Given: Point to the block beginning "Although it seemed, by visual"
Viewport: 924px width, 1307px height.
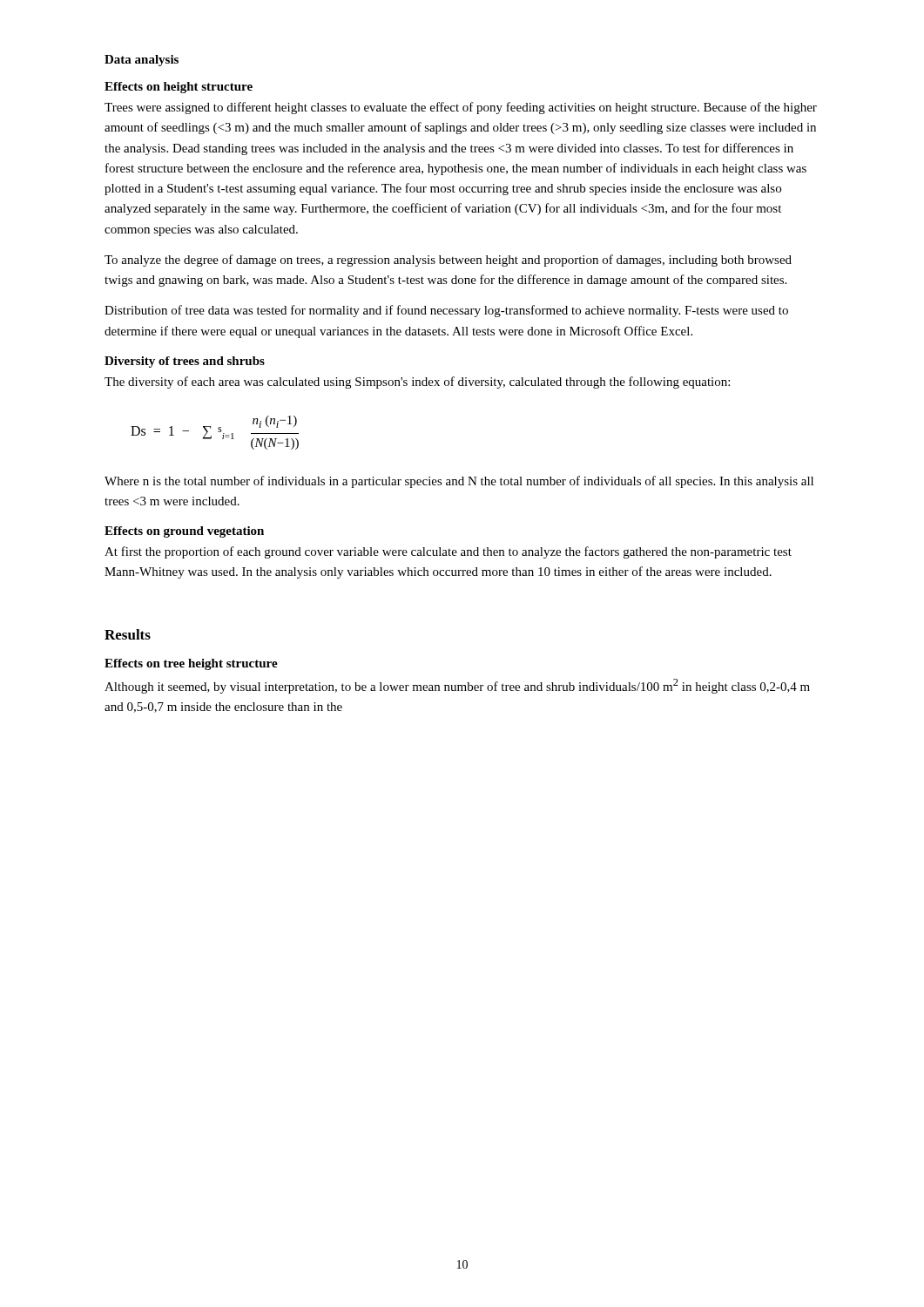Looking at the screenshot, I should (x=457, y=695).
